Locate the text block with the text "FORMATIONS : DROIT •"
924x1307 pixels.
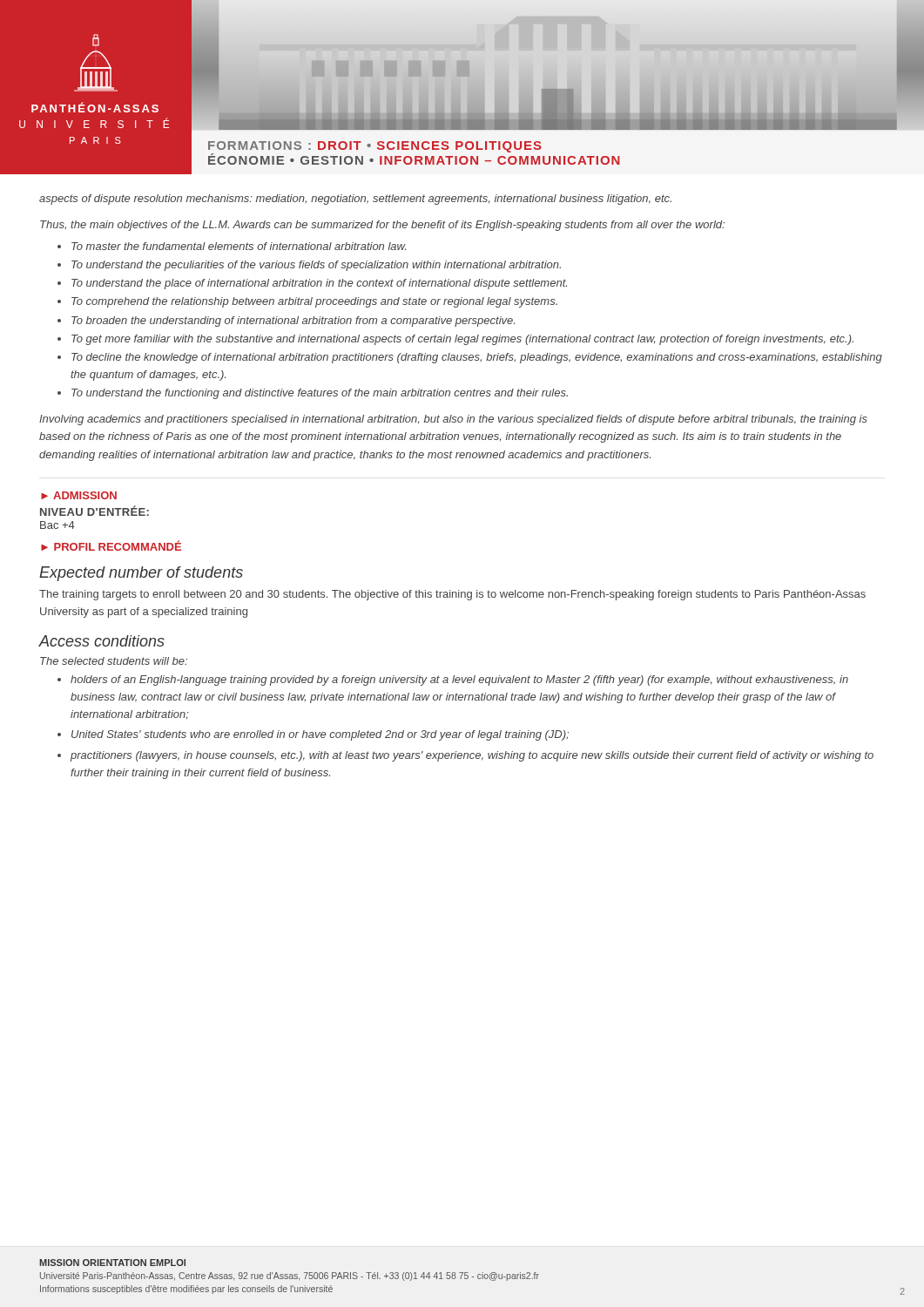click(x=414, y=152)
